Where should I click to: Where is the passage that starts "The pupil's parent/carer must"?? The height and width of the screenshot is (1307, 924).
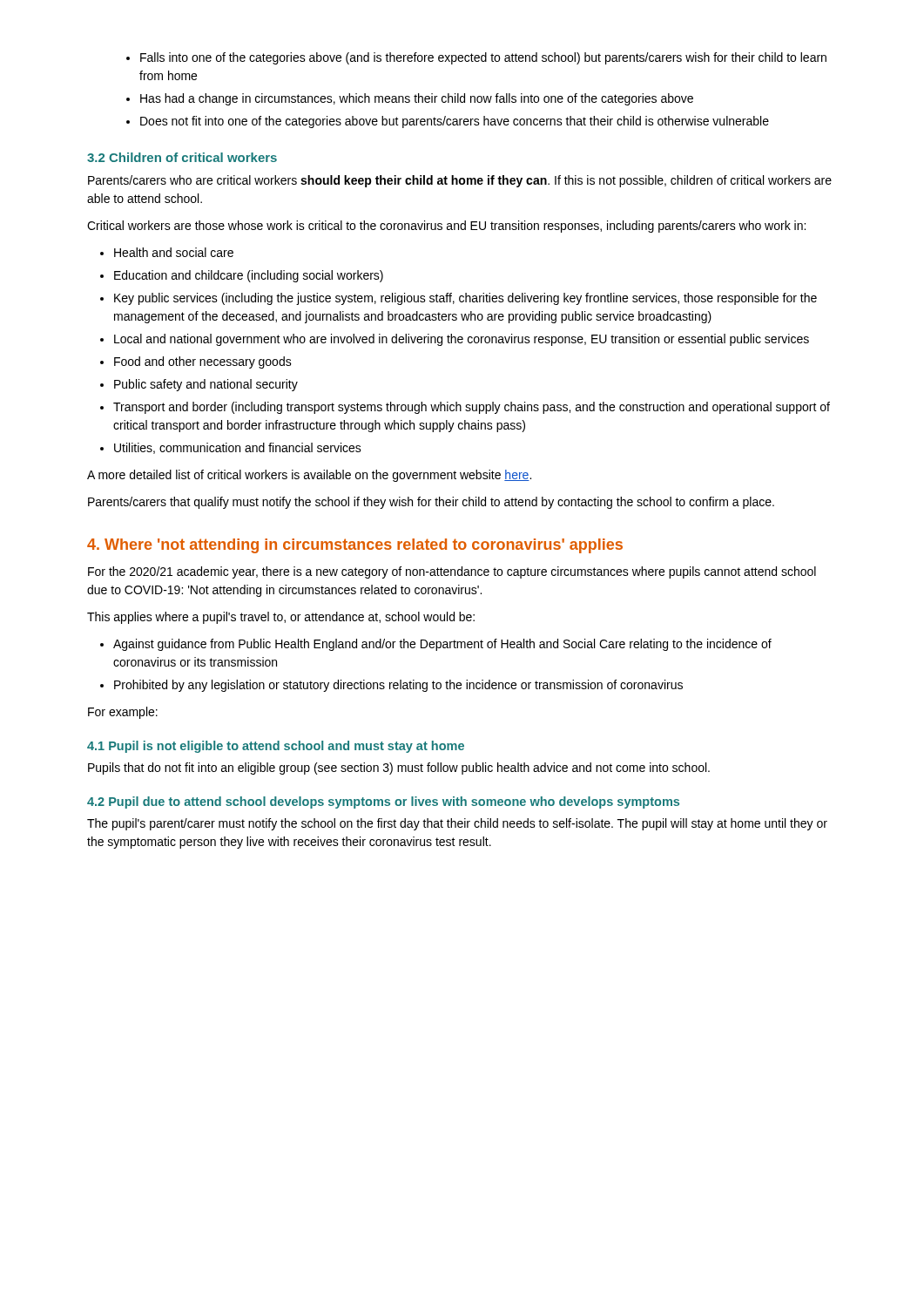click(462, 833)
